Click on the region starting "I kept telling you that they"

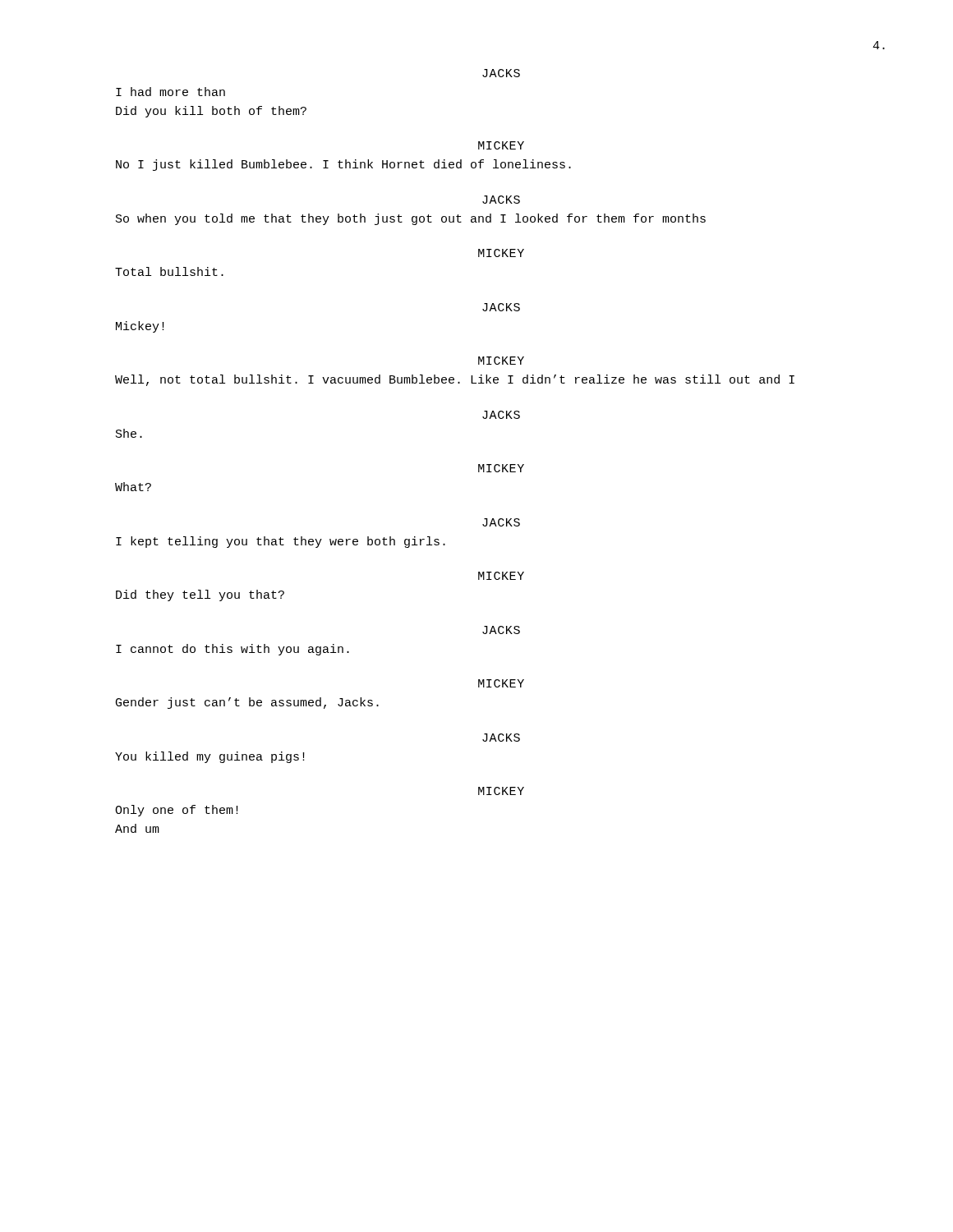[281, 542]
